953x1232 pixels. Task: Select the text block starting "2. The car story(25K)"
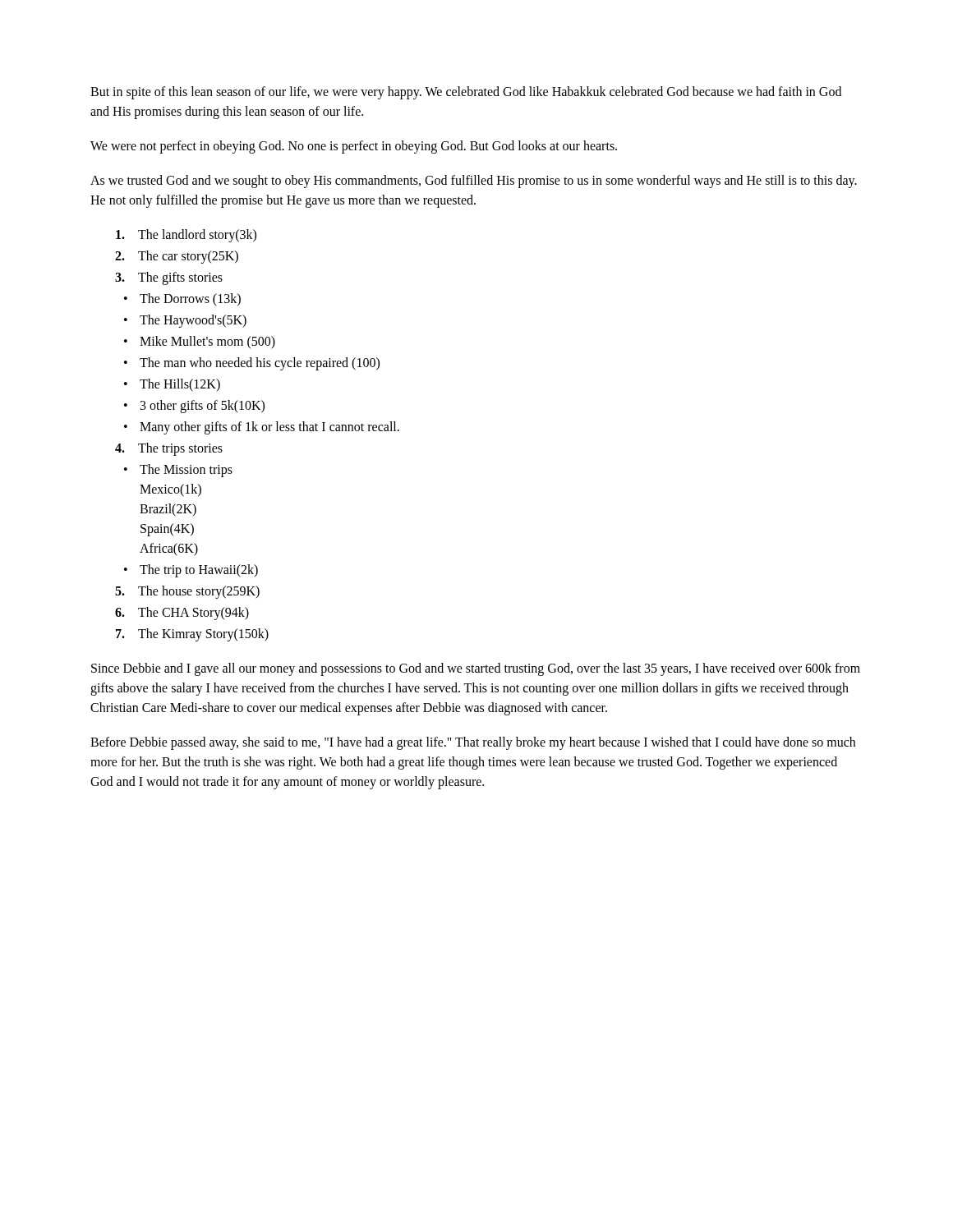click(x=177, y=256)
